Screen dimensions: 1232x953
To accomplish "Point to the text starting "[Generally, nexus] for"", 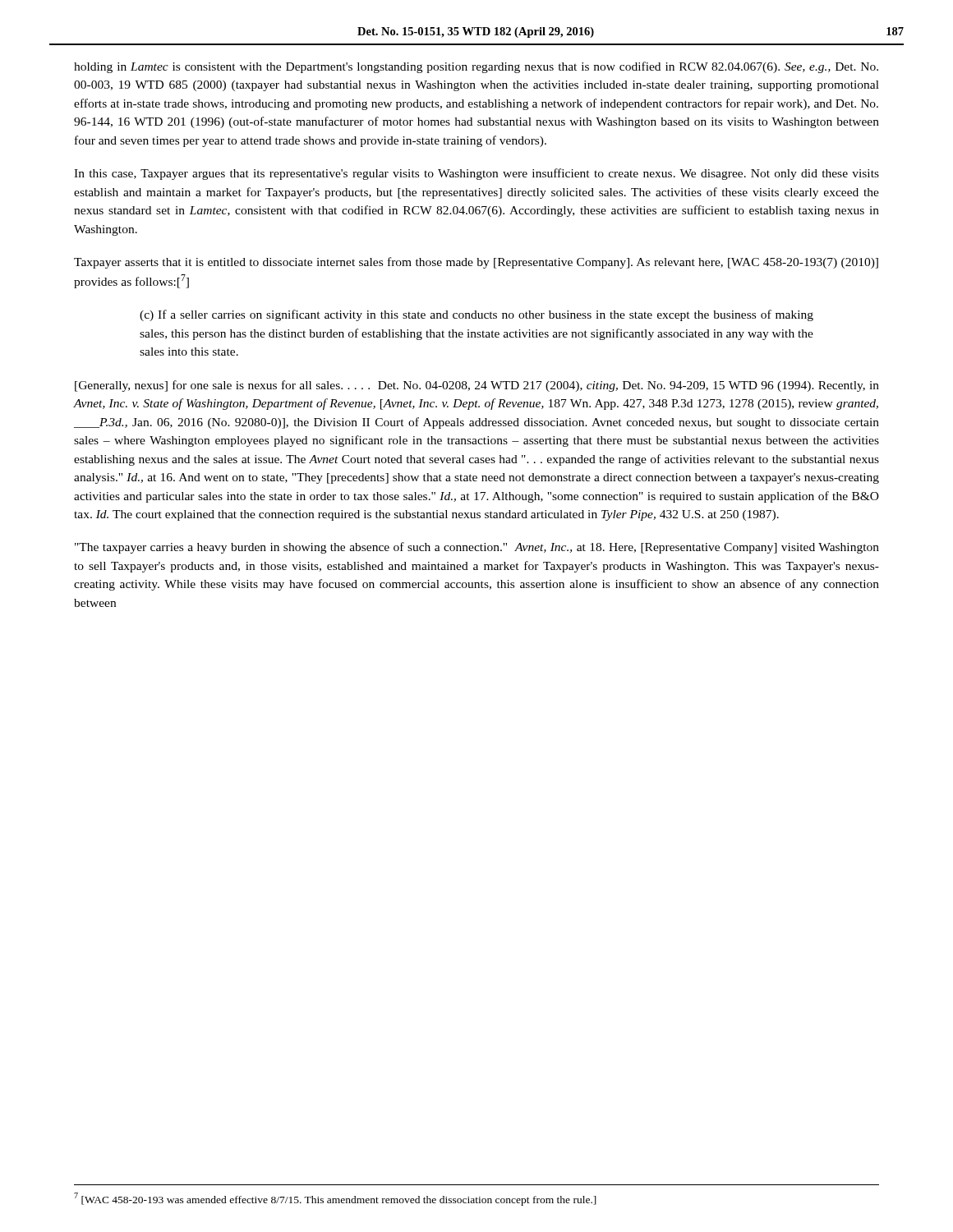I will point(476,449).
